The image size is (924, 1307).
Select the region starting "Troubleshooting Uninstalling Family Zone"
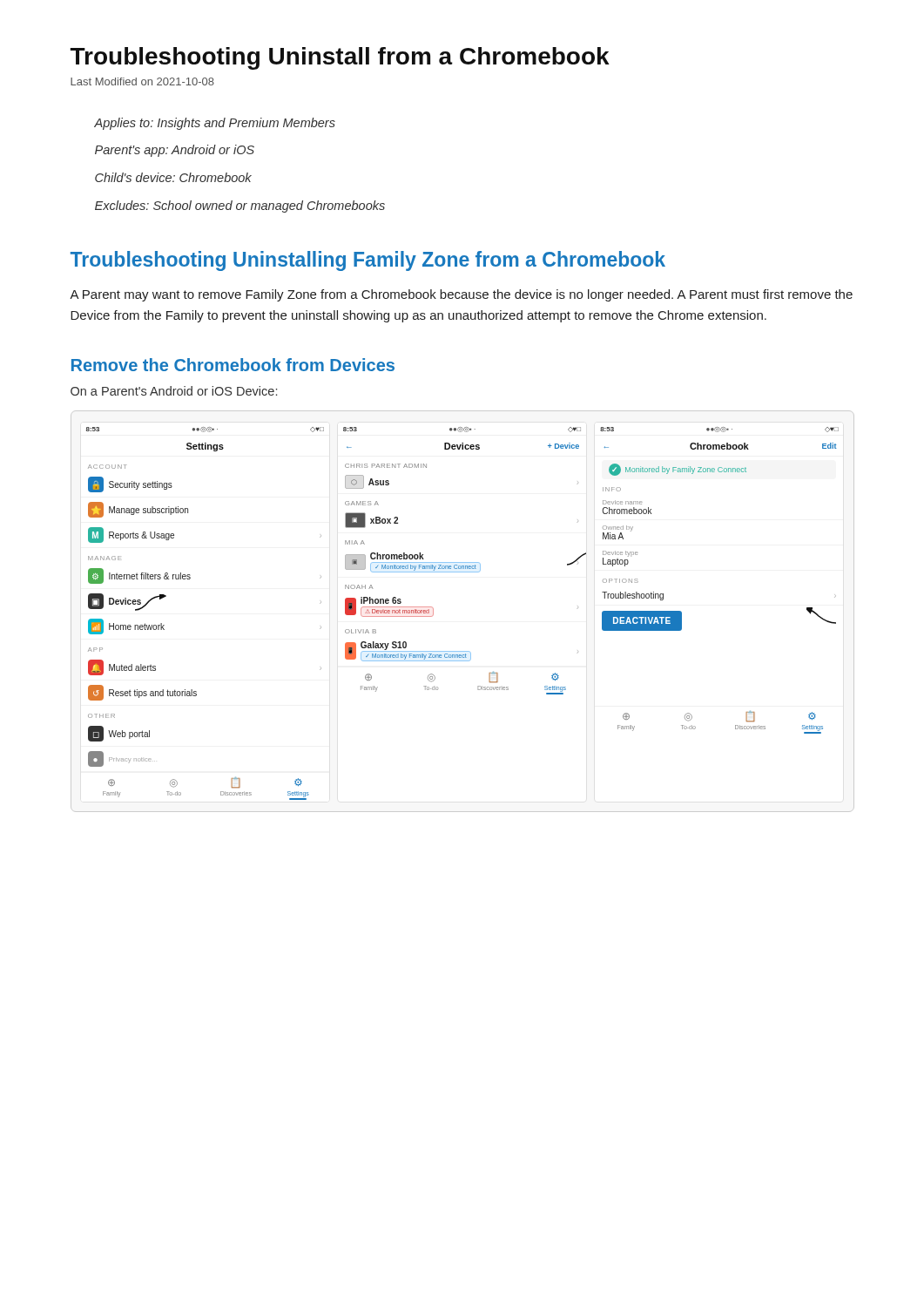[x=462, y=260]
